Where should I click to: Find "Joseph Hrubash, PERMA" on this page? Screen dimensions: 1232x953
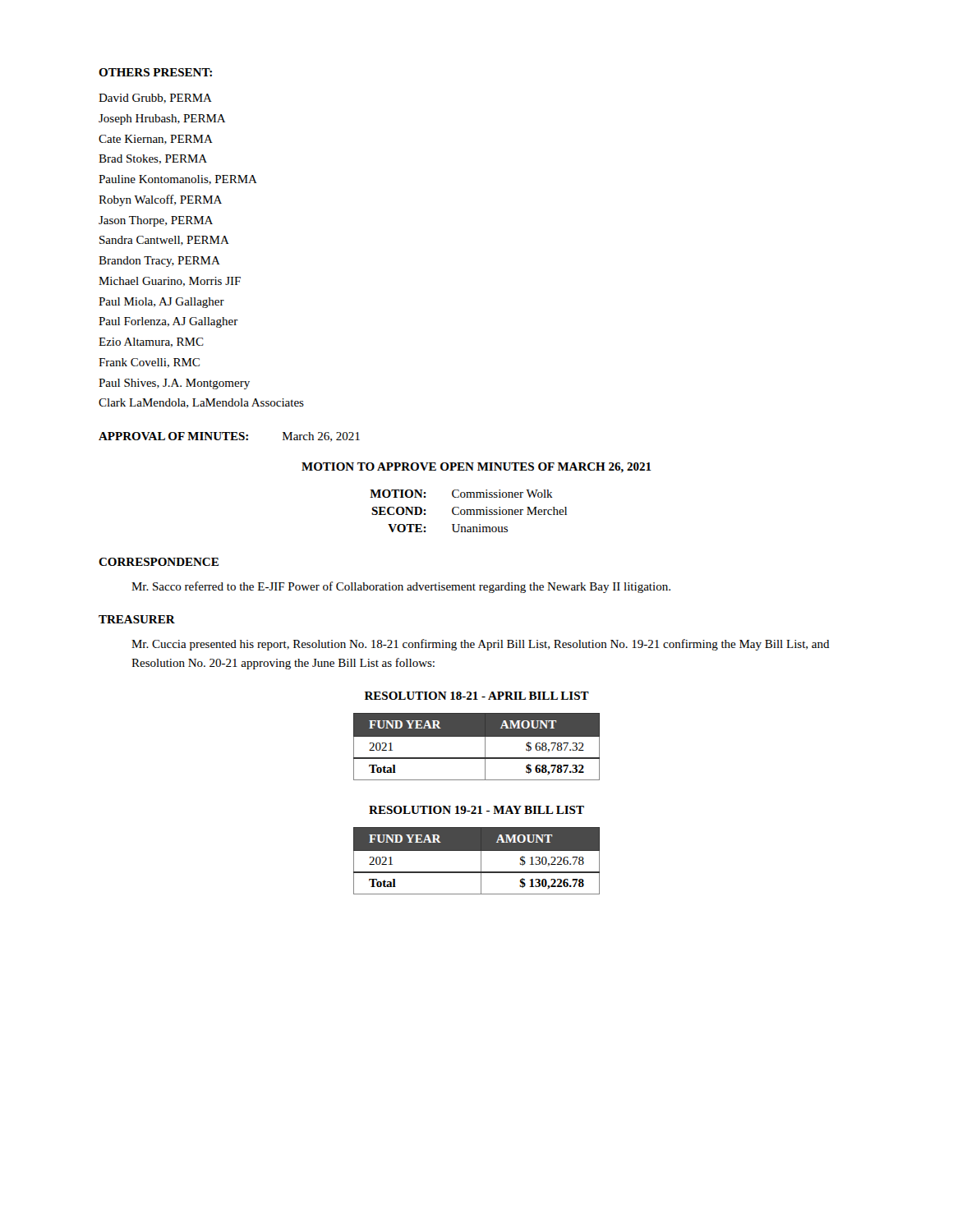(x=162, y=118)
